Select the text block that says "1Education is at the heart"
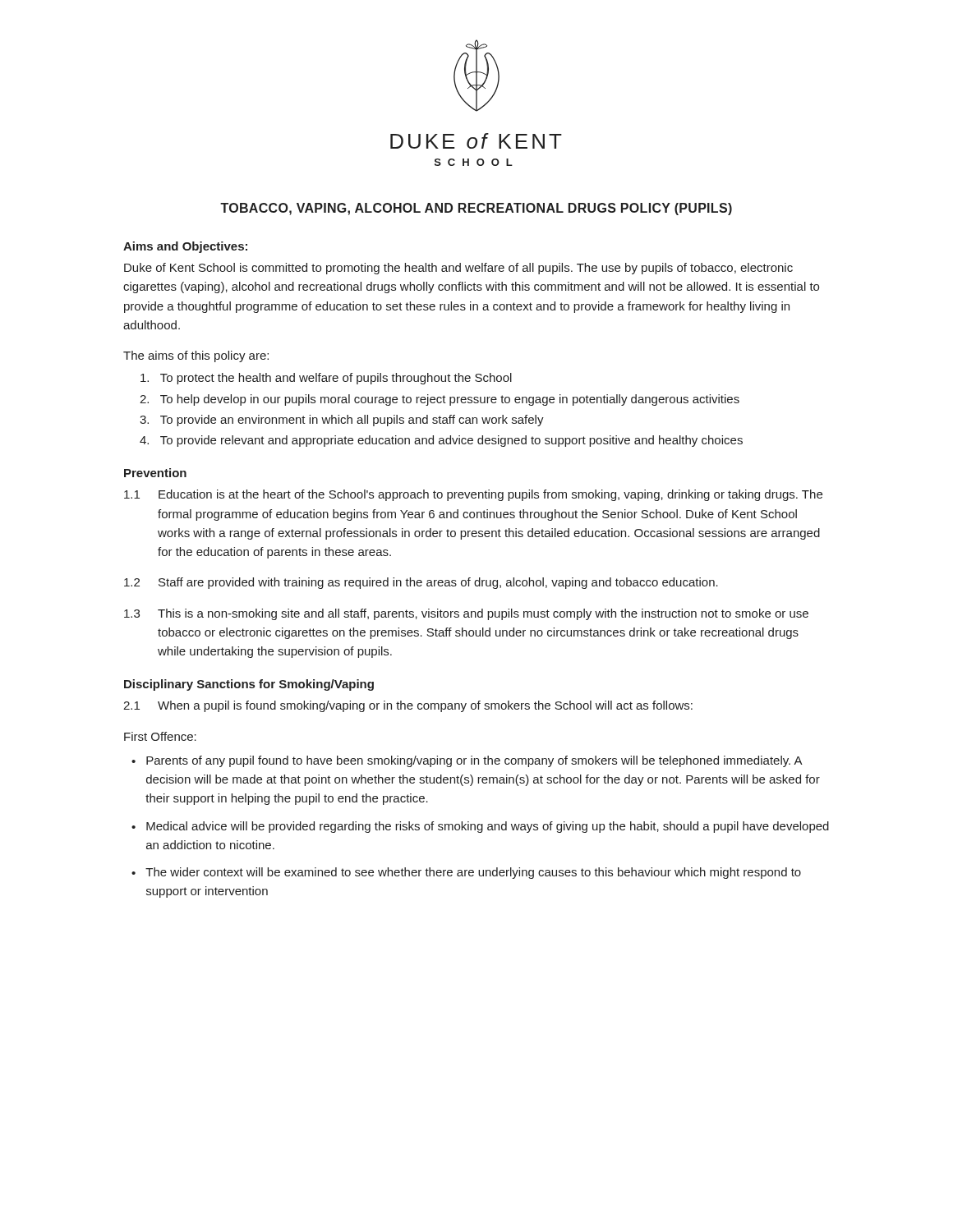Screen dimensions: 1232x953 tap(476, 523)
